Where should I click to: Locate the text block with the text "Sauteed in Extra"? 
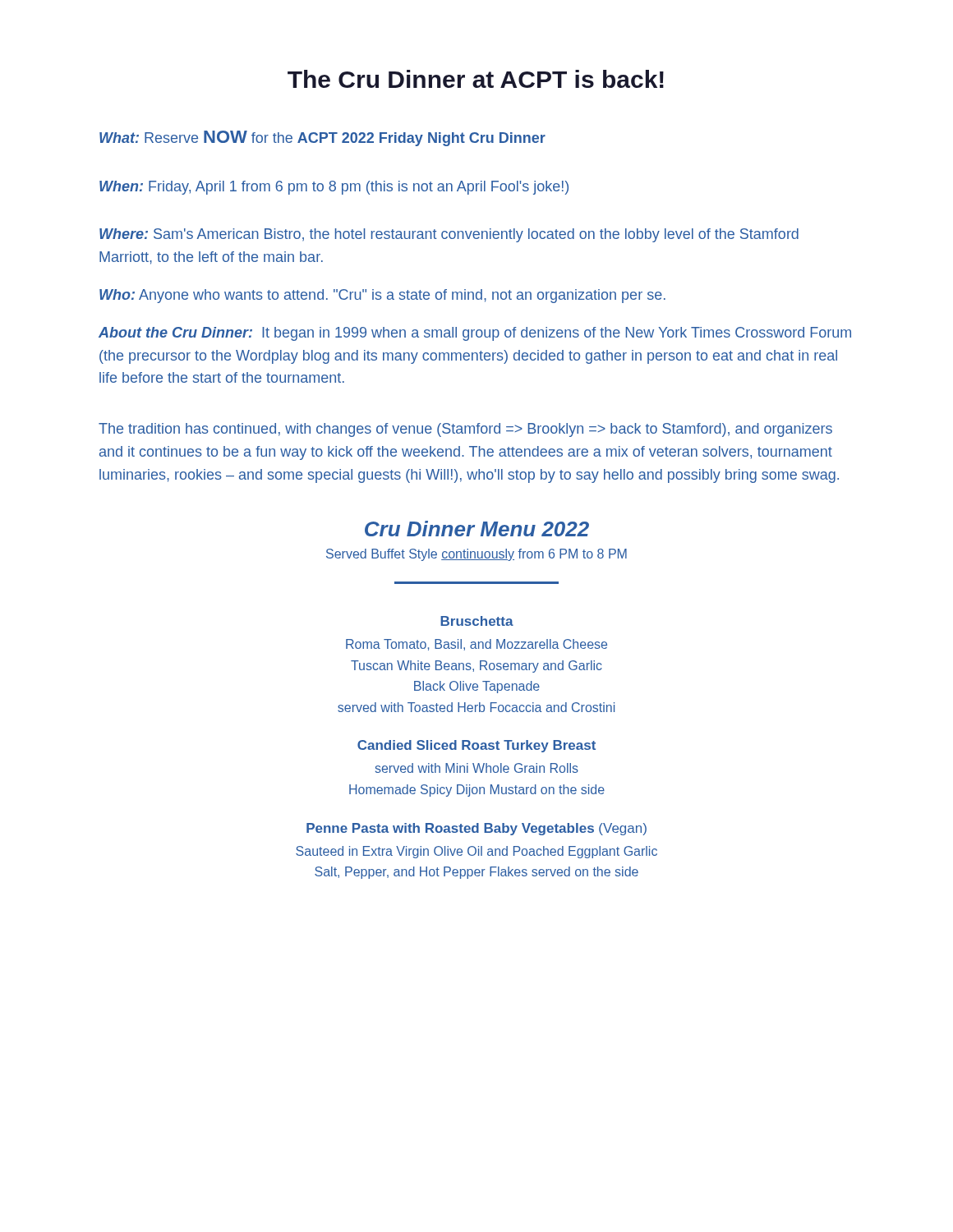[x=476, y=861]
